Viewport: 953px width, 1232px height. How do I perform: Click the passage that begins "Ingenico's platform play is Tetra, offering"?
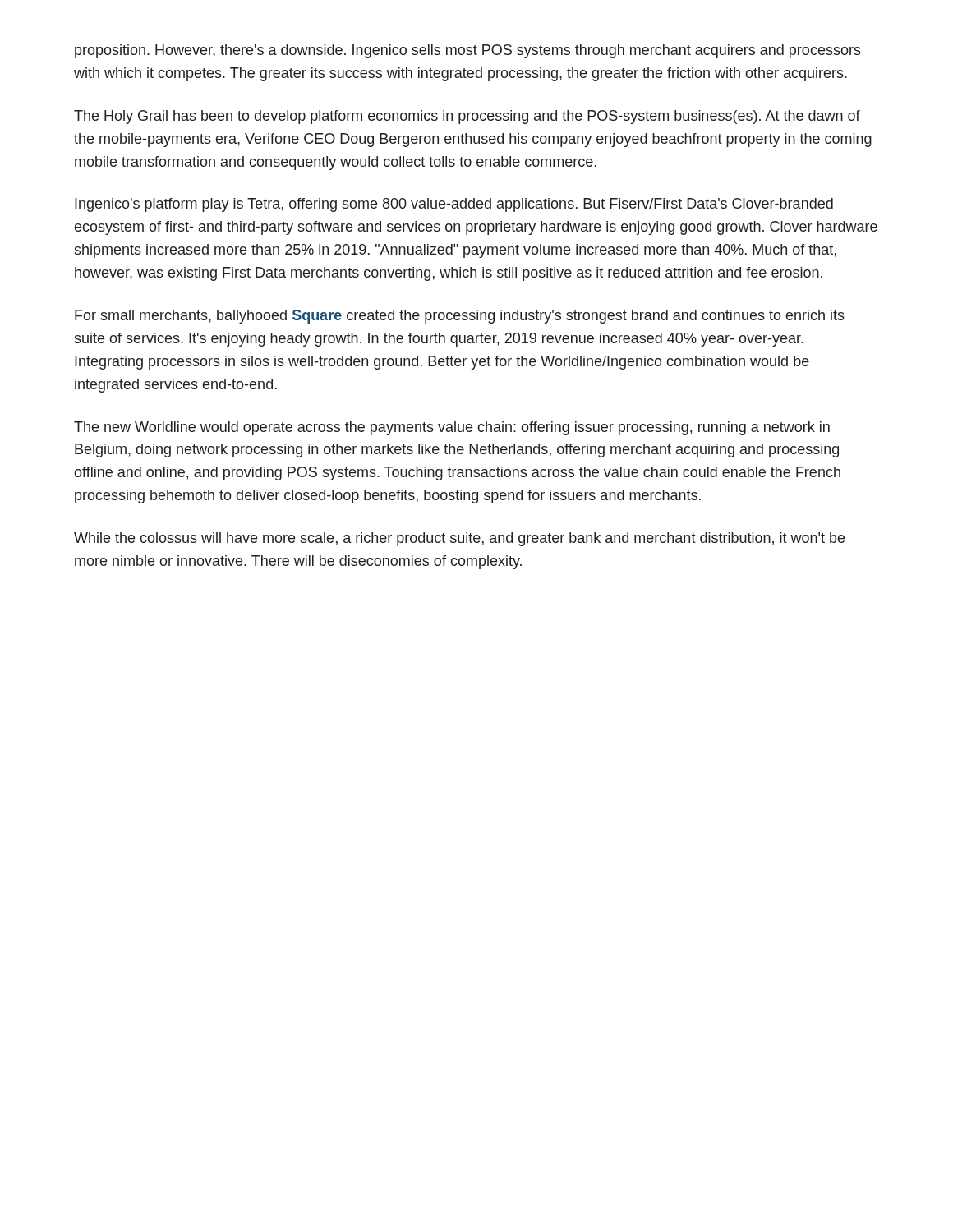pos(476,238)
